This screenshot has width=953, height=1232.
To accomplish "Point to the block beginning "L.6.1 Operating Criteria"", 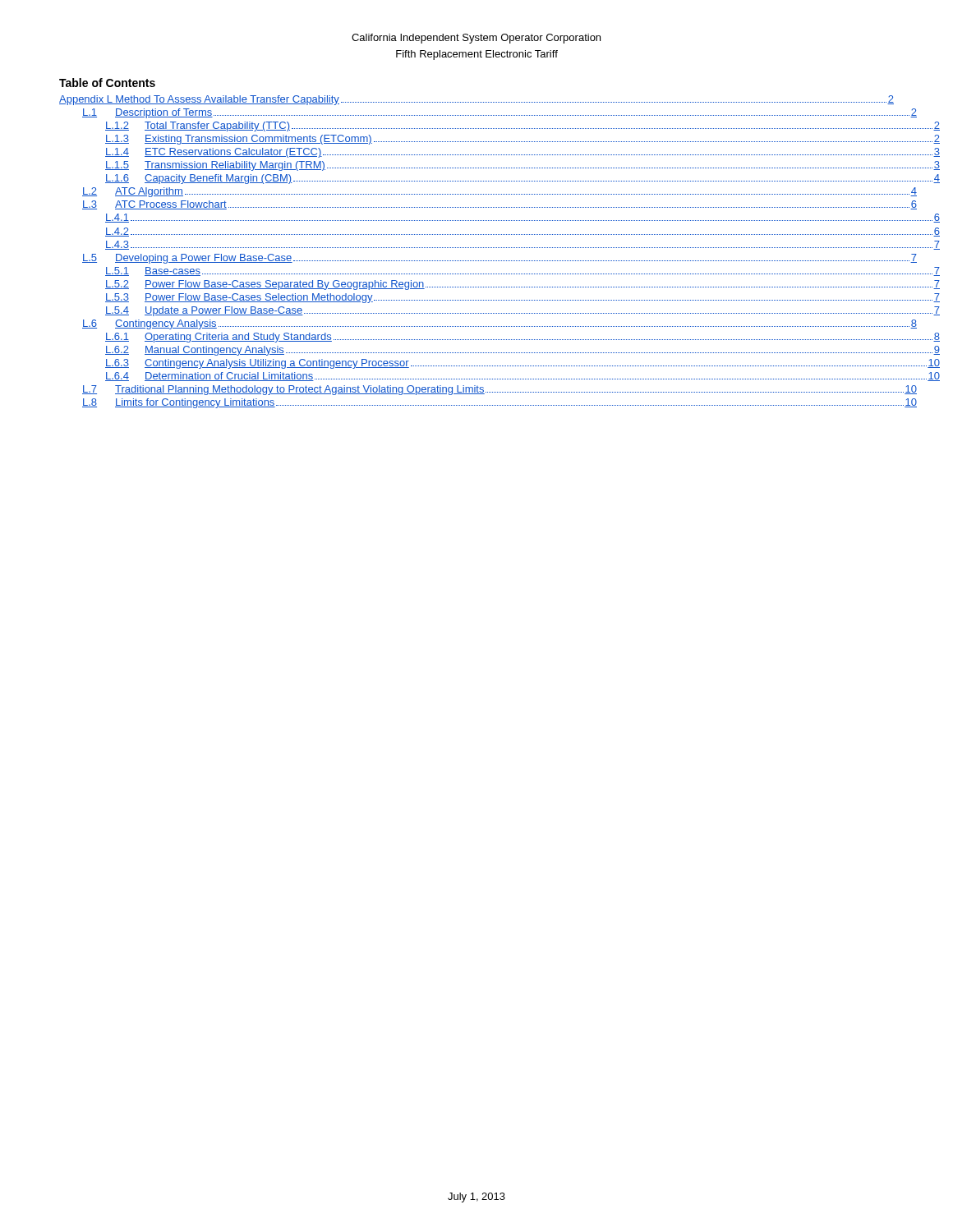I will 522,336.
